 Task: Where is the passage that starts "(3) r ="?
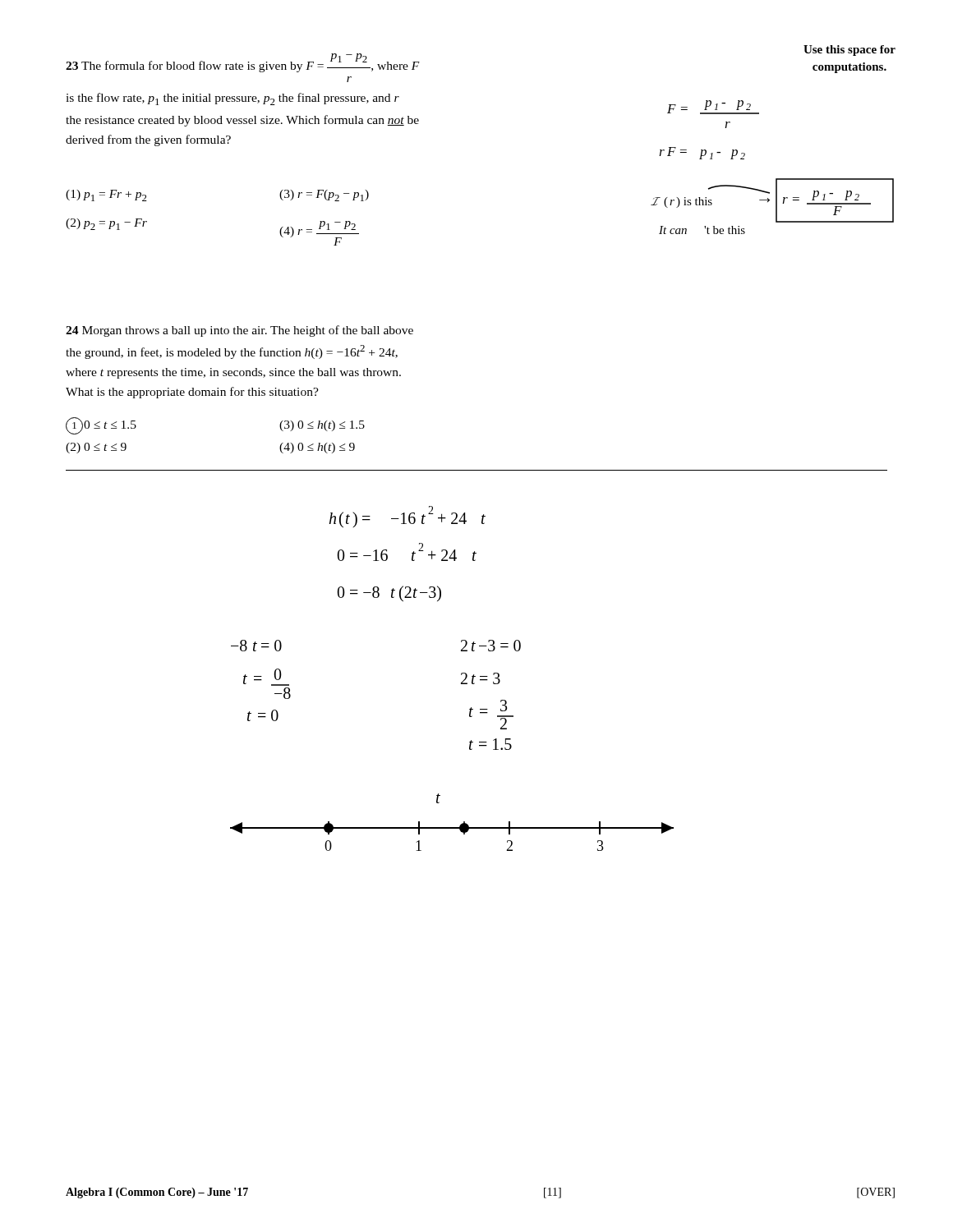(x=324, y=195)
